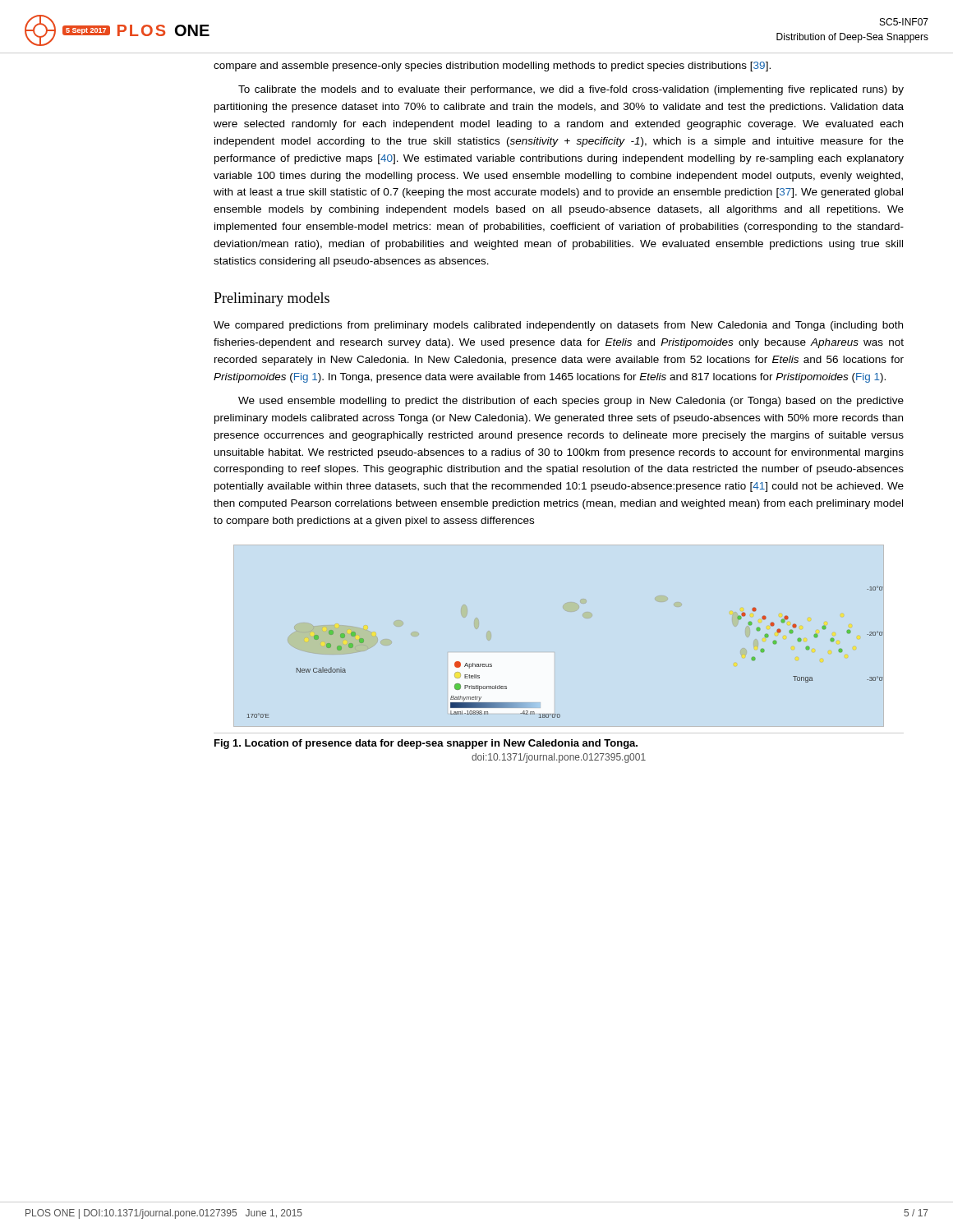
Task: Click on the caption with the text "Fig 1. Location of presence"
Action: (x=426, y=743)
